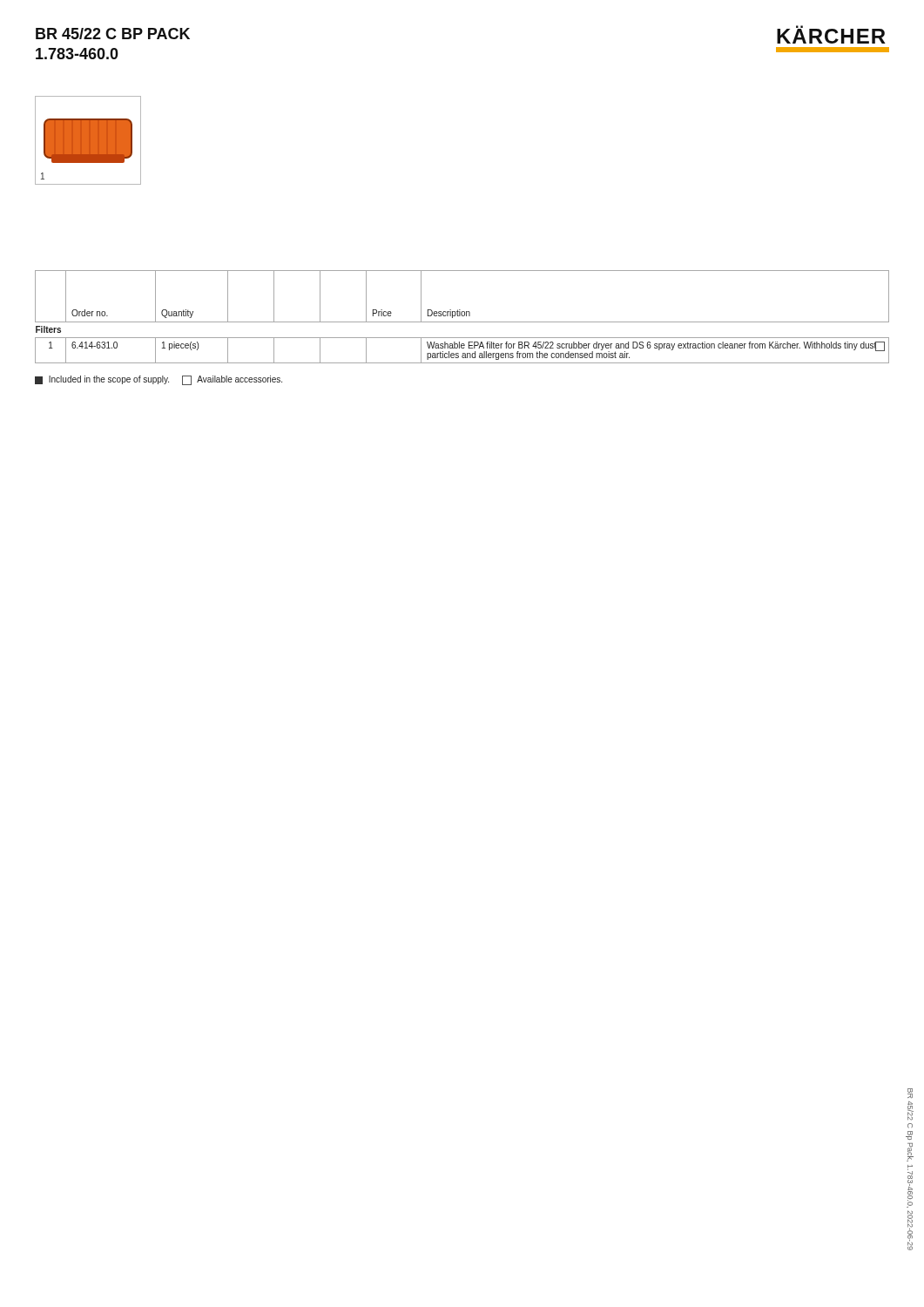Viewport: 924px width, 1307px height.
Task: Find the logo
Action: [x=833, y=38]
